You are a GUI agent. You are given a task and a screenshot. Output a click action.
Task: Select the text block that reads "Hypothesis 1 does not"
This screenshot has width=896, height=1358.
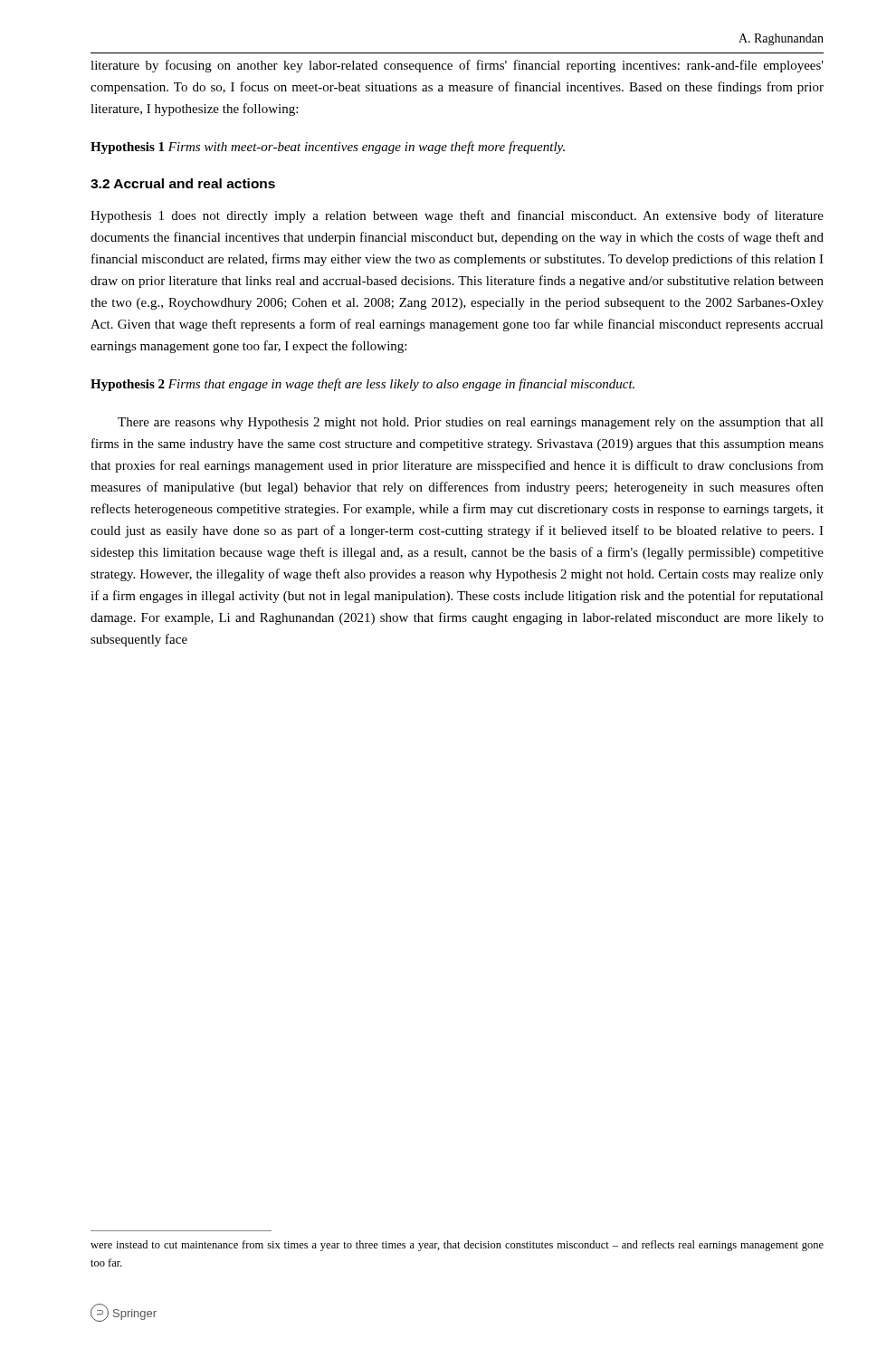457,281
